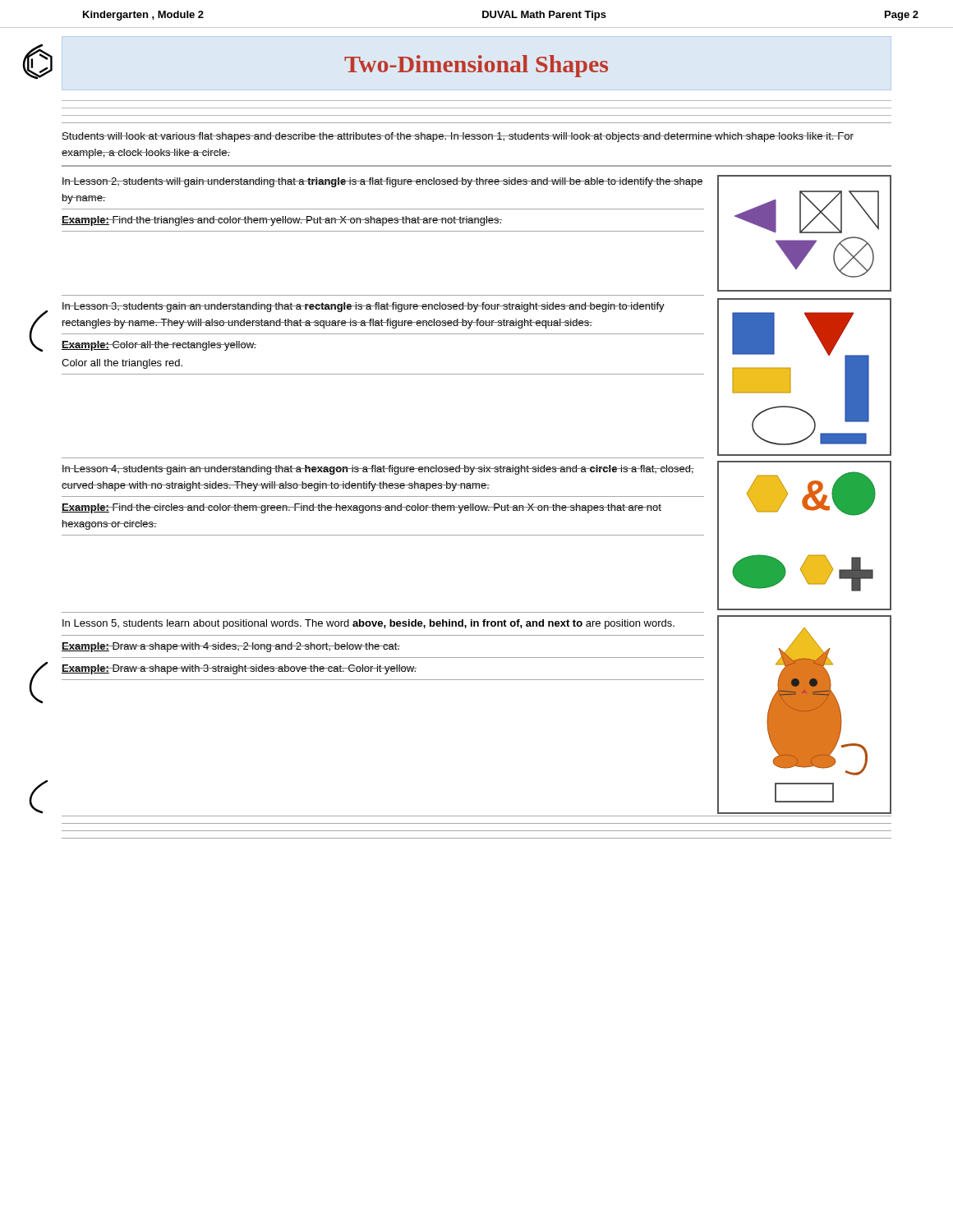Viewport: 953px width, 1232px height.
Task: Find the region starting "In Lesson 2, students will gain"
Action: (x=383, y=203)
